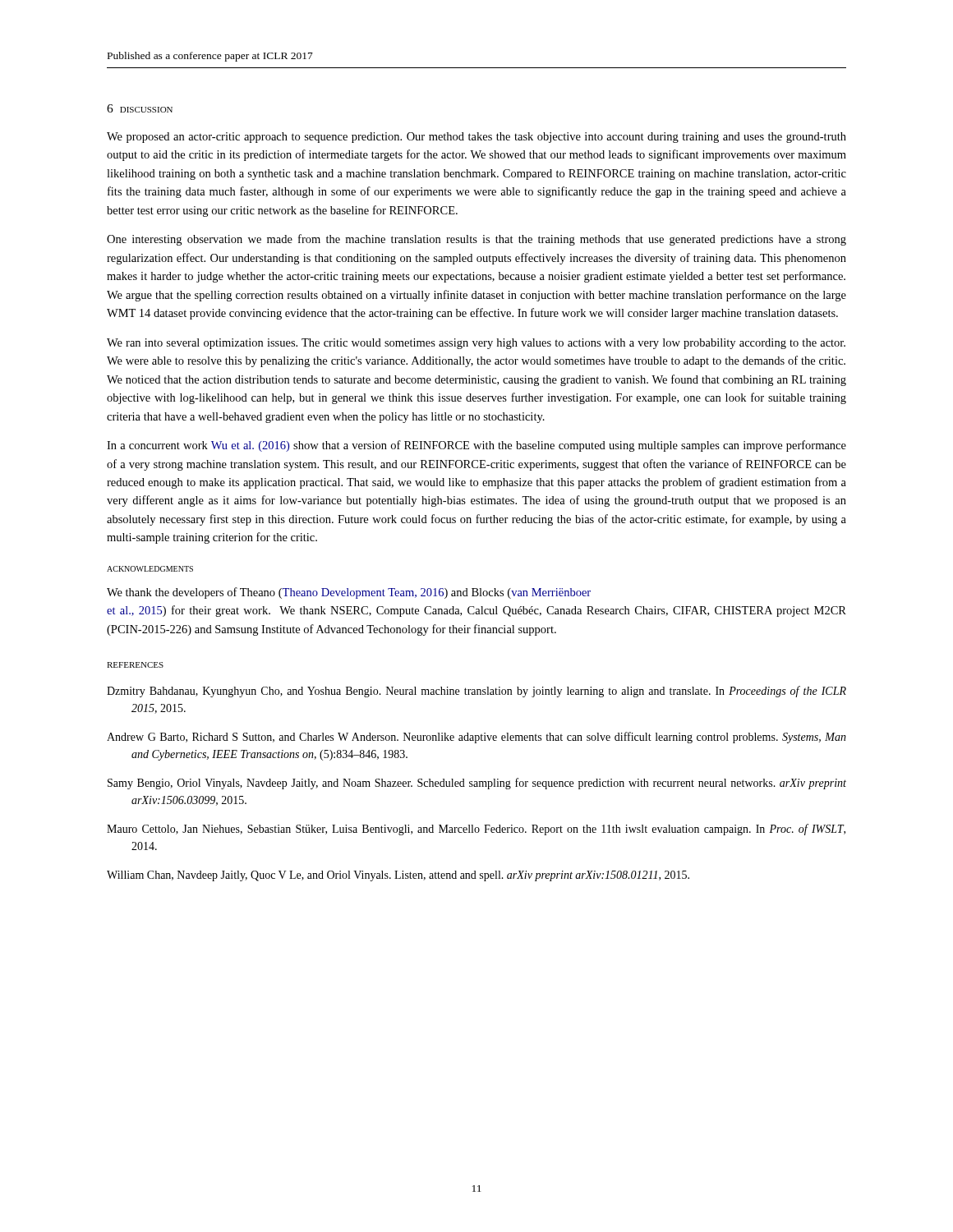Select the text starting "We ran into several optimization issues. The"
Viewport: 953px width, 1232px height.
click(x=476, y=379)
